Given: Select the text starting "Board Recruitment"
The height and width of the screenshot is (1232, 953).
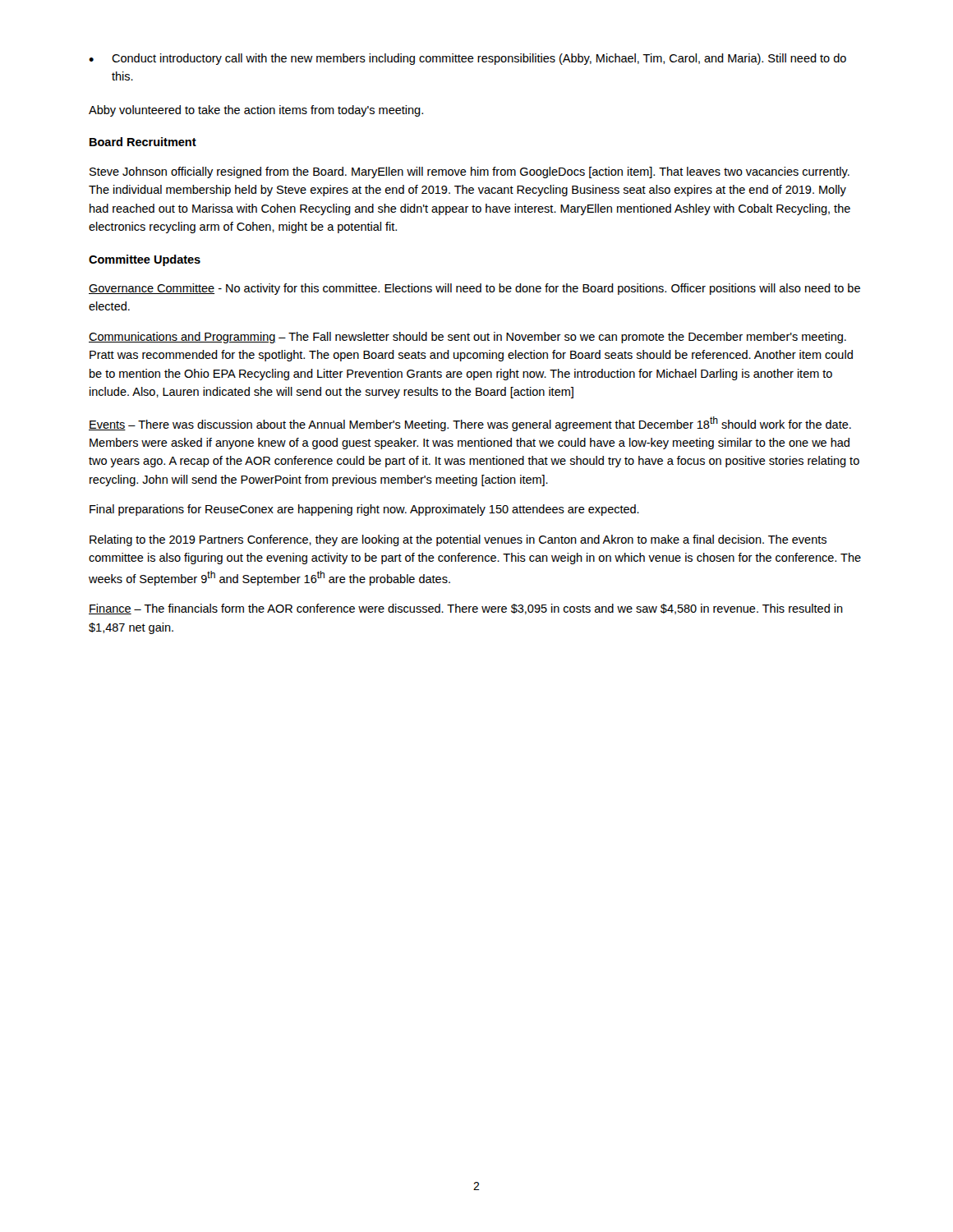Looking at the screenshot, I should point(142,142).
